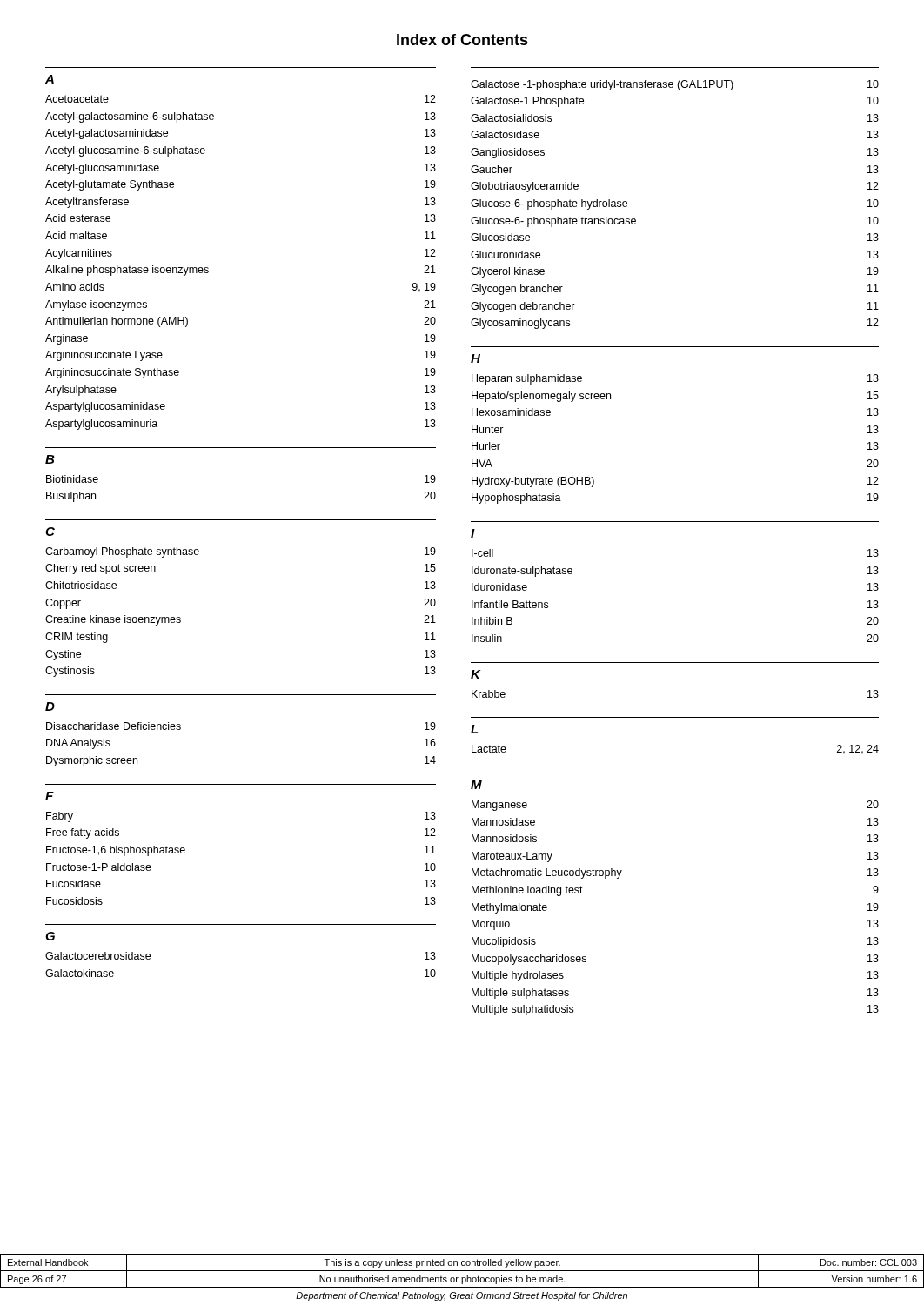Select the list item that reads "Inhibin B20"
Screen dimensions: 1305x924
(x=490, y=621)
